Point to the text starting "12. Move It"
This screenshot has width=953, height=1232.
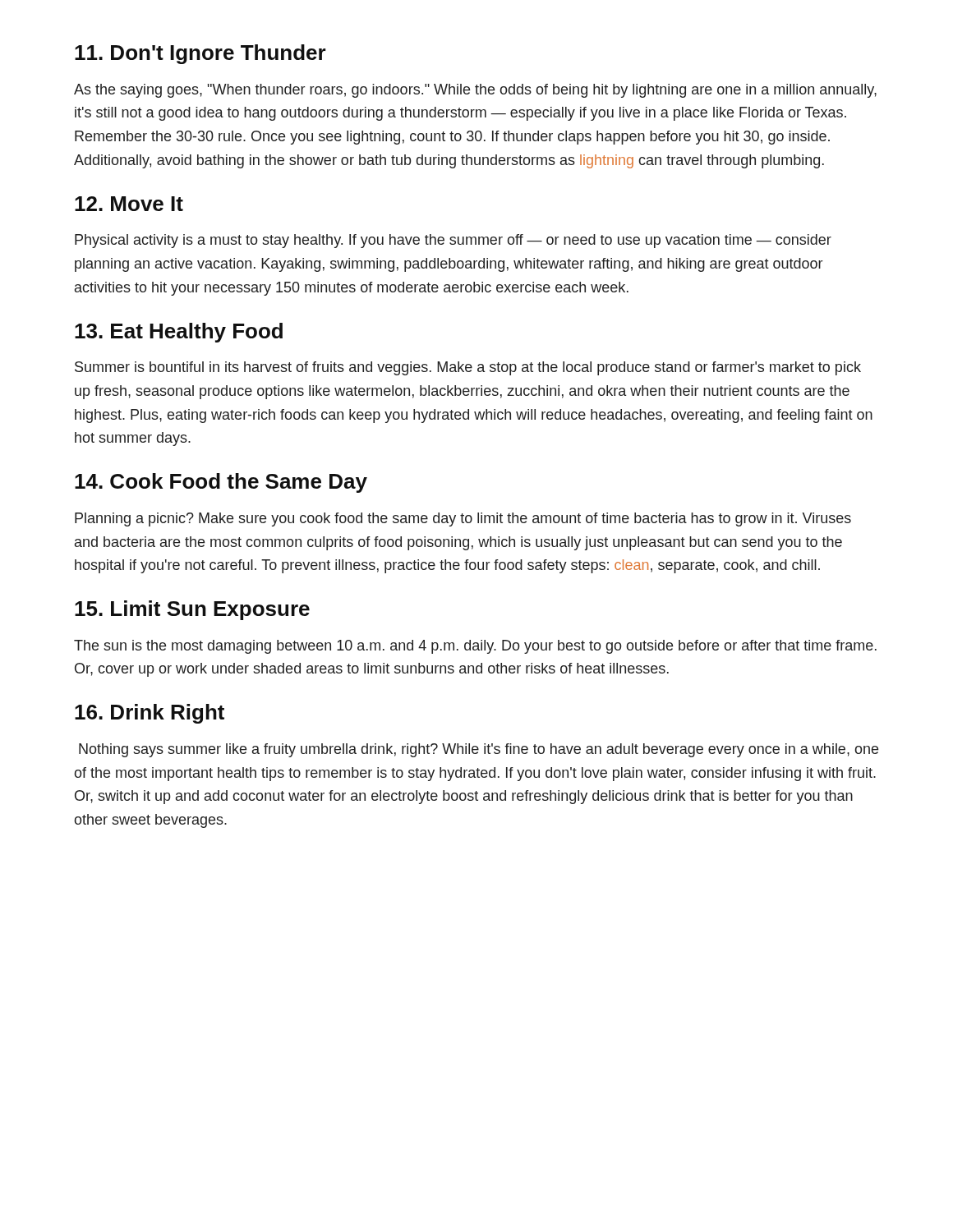[129, 203]
